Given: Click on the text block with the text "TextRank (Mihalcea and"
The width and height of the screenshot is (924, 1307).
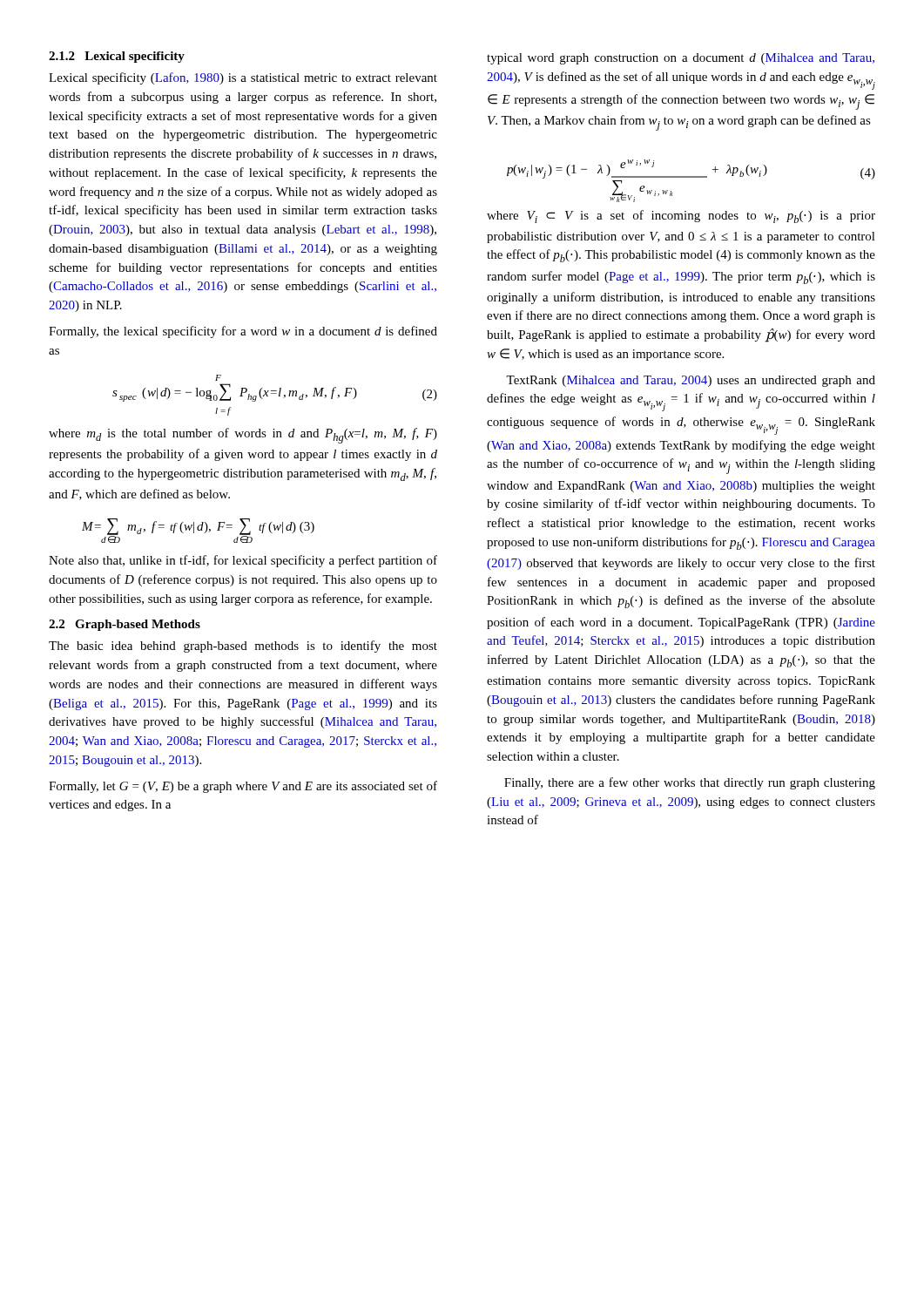Looking at the screenshot, I should tap(681, 568).
